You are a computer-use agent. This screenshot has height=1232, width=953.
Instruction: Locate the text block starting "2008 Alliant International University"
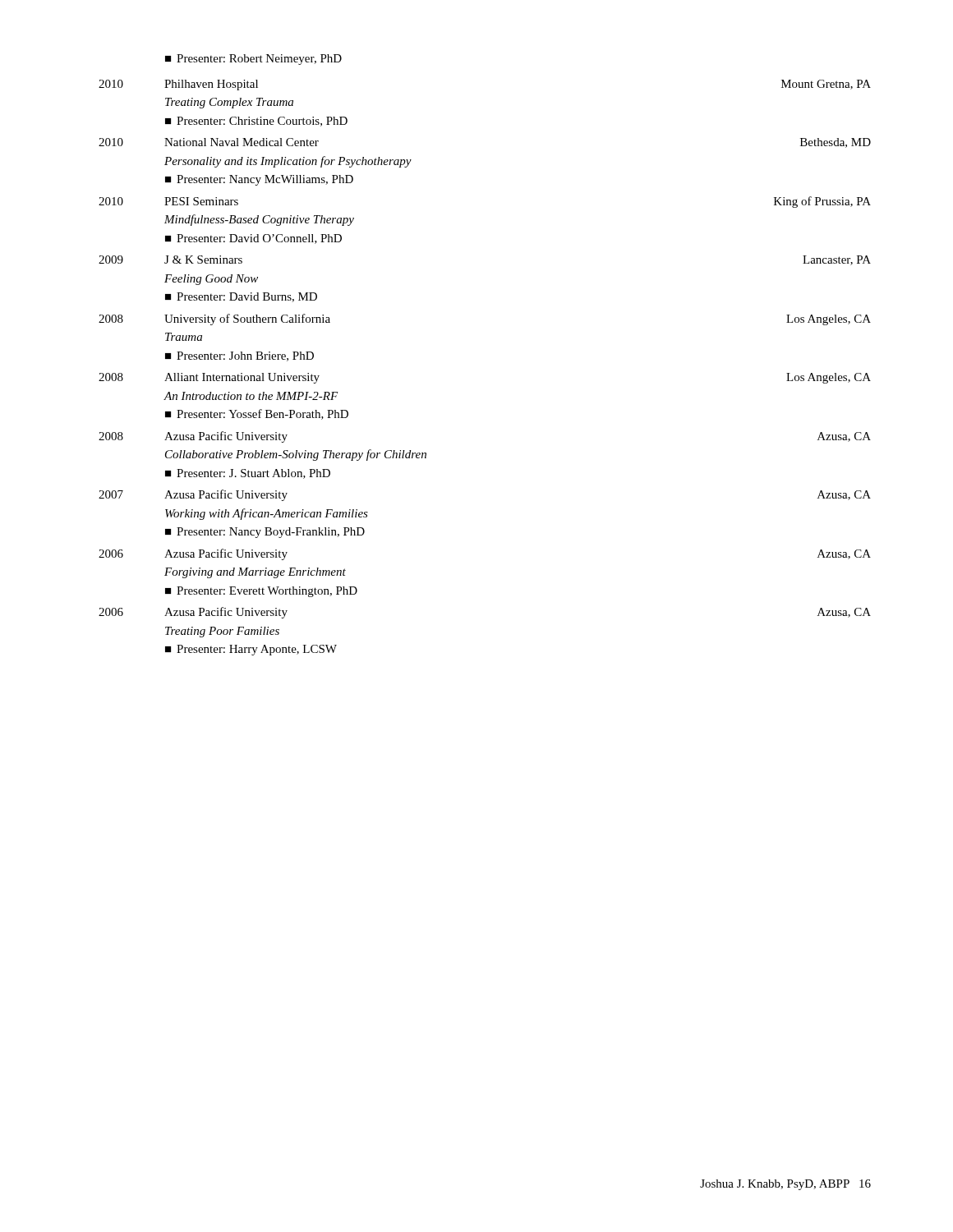point(110,378)
